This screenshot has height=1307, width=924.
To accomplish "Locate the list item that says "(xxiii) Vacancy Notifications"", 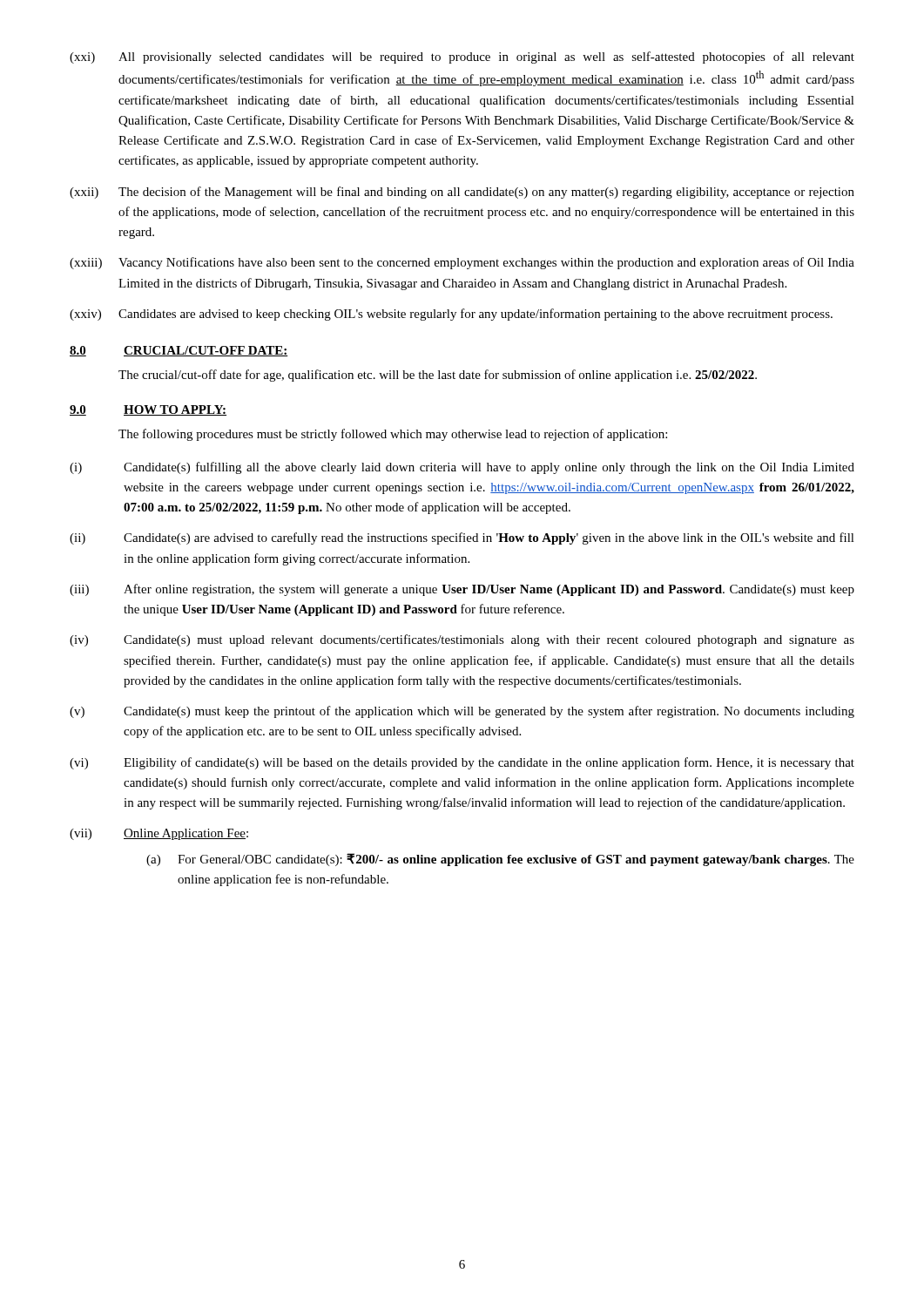I will tap(462, 273).
